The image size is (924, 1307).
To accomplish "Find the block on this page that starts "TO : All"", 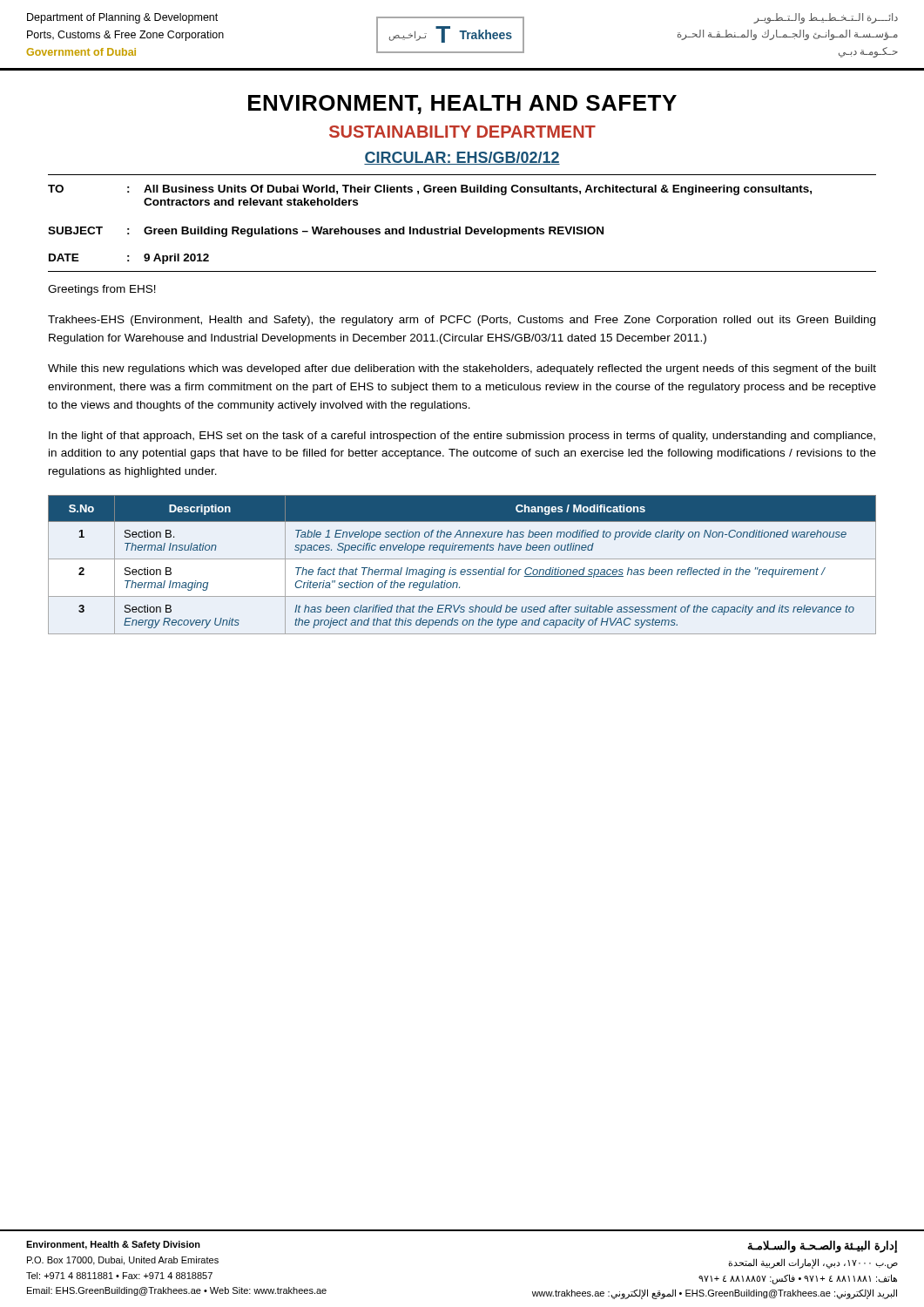I will click(x=462, y=195).
